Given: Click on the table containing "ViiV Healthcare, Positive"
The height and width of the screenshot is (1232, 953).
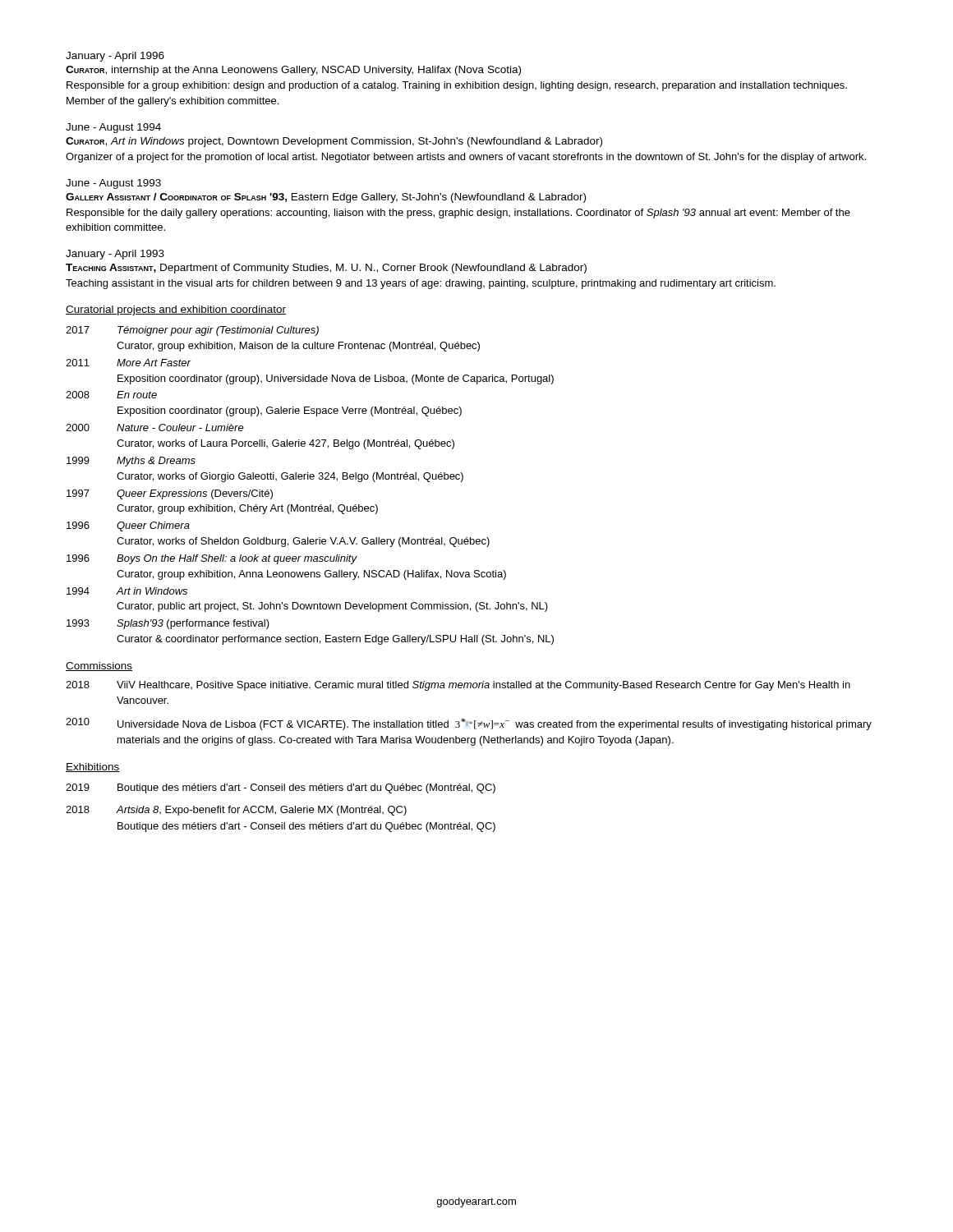Looking at the screenshot, I should [x=476, y=713].
